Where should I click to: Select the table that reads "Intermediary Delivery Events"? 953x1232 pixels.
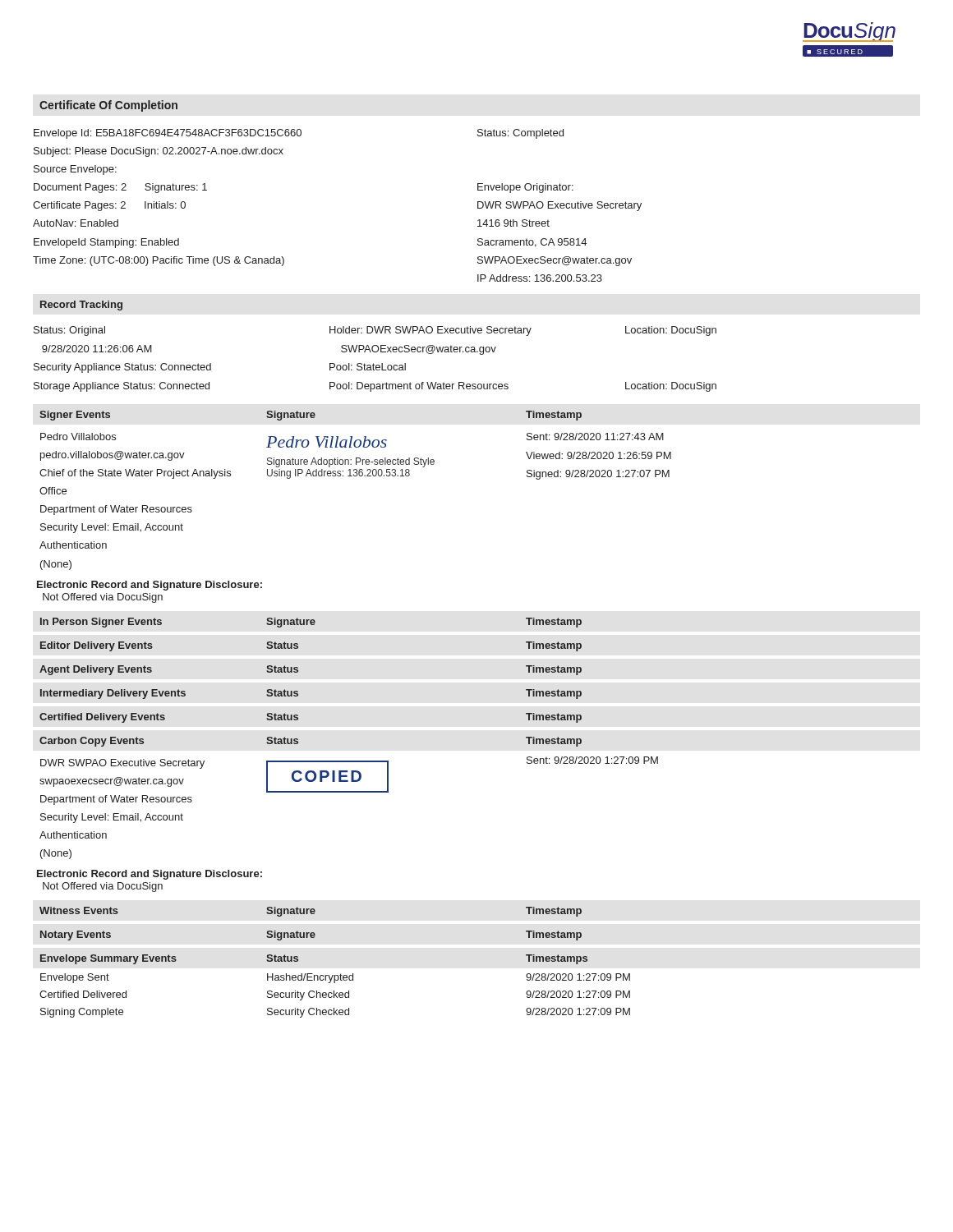pyautogui.click(x=476, y=692)
